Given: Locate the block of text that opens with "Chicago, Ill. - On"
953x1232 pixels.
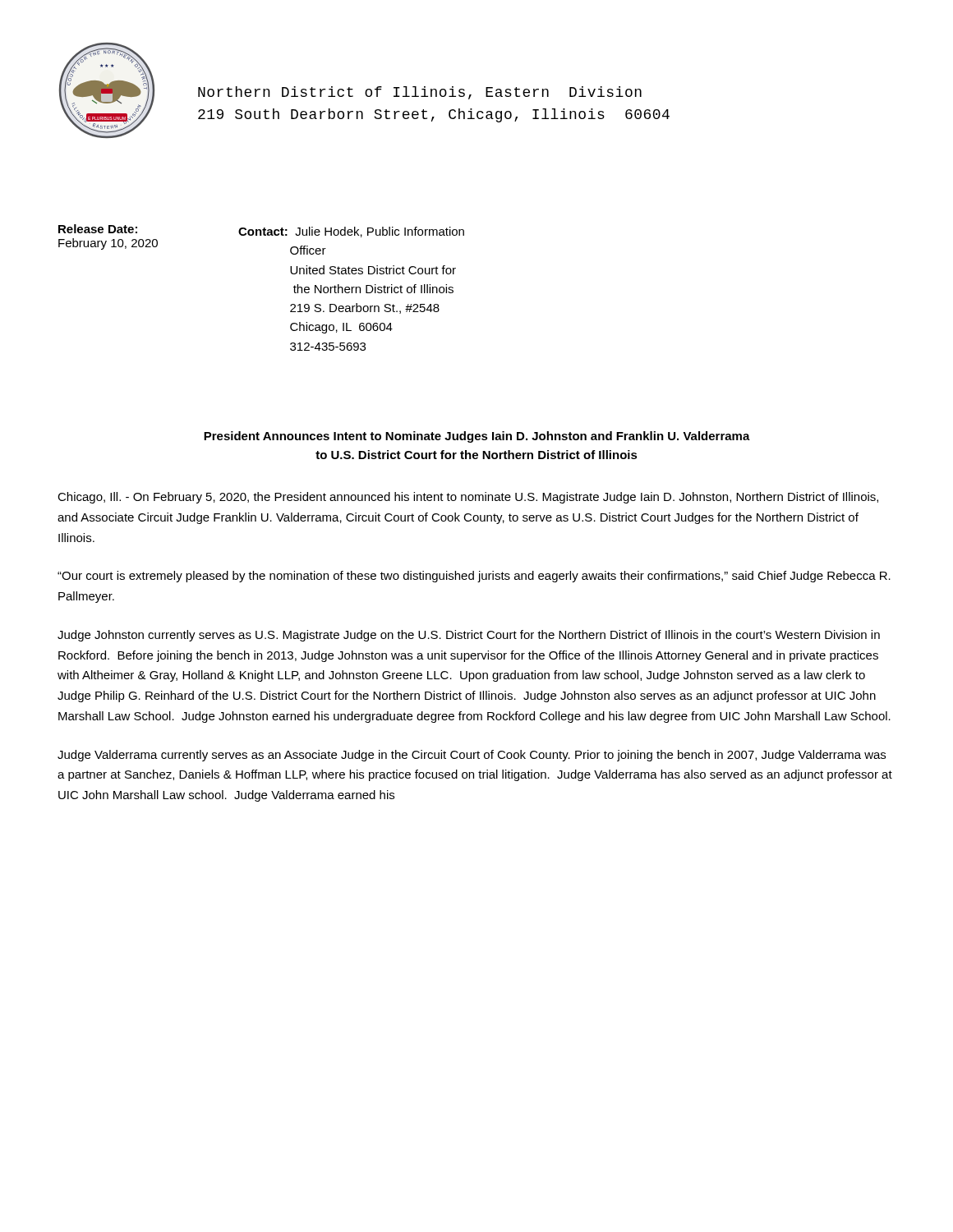Looking at the screenshot, I should click(468, 517).
